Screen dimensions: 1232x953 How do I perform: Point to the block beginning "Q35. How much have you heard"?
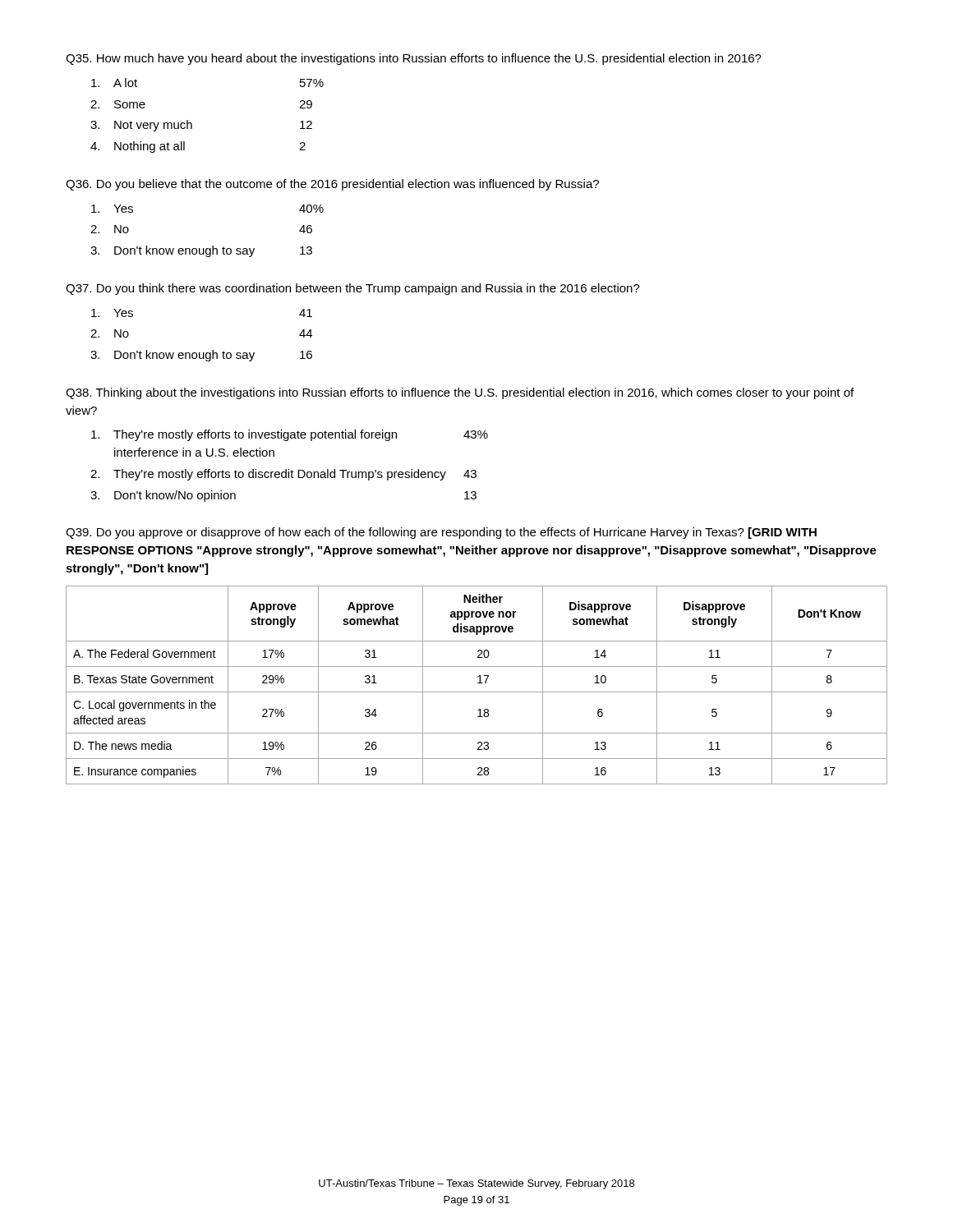pyautogui.click(x=414, y=59)
